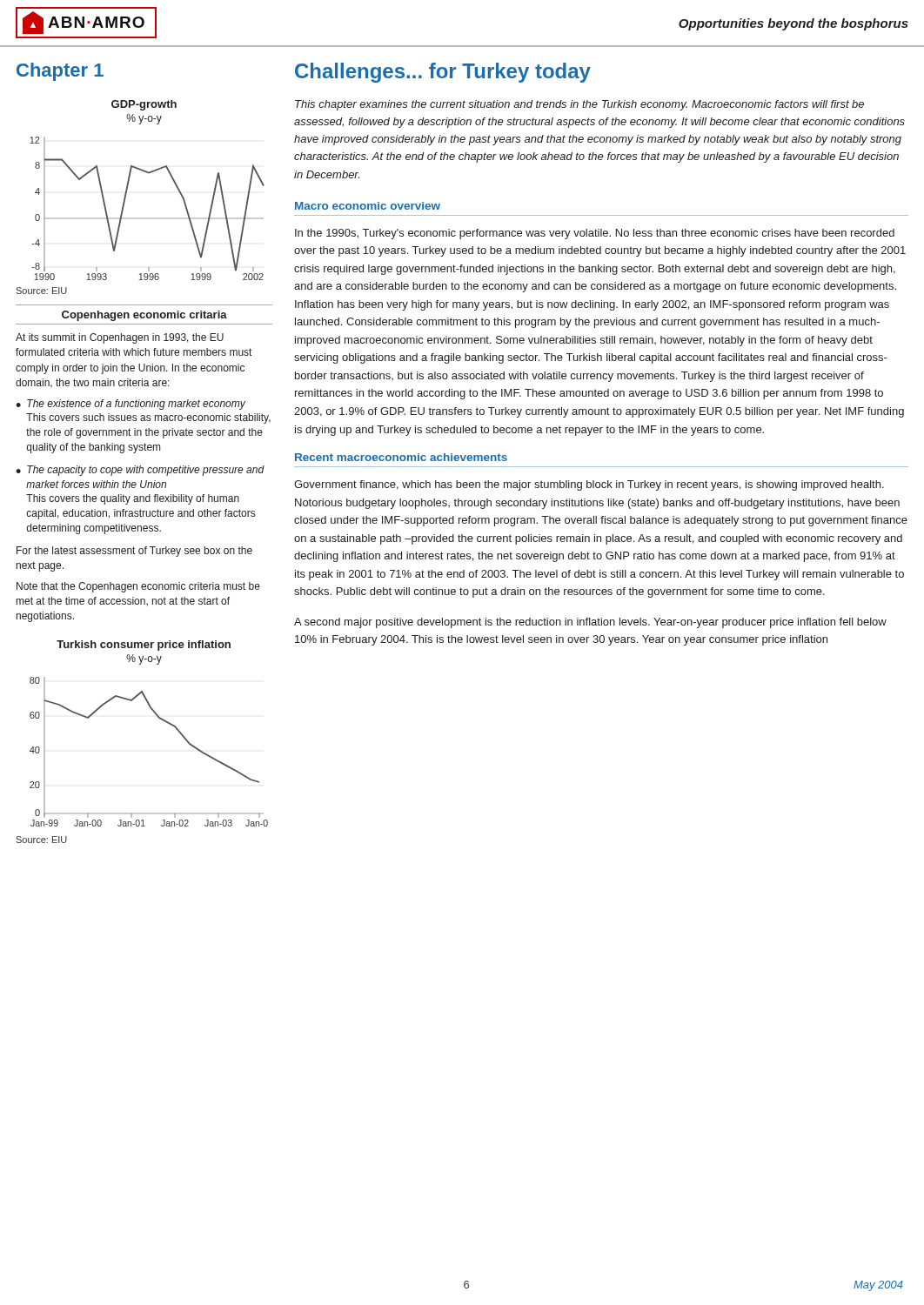Viewport: 924px width, 1305px height.
Task: Locate the text block with the text "In the 1990s, Turkey's economic performance was very"
Action: [x=600, y=331]
